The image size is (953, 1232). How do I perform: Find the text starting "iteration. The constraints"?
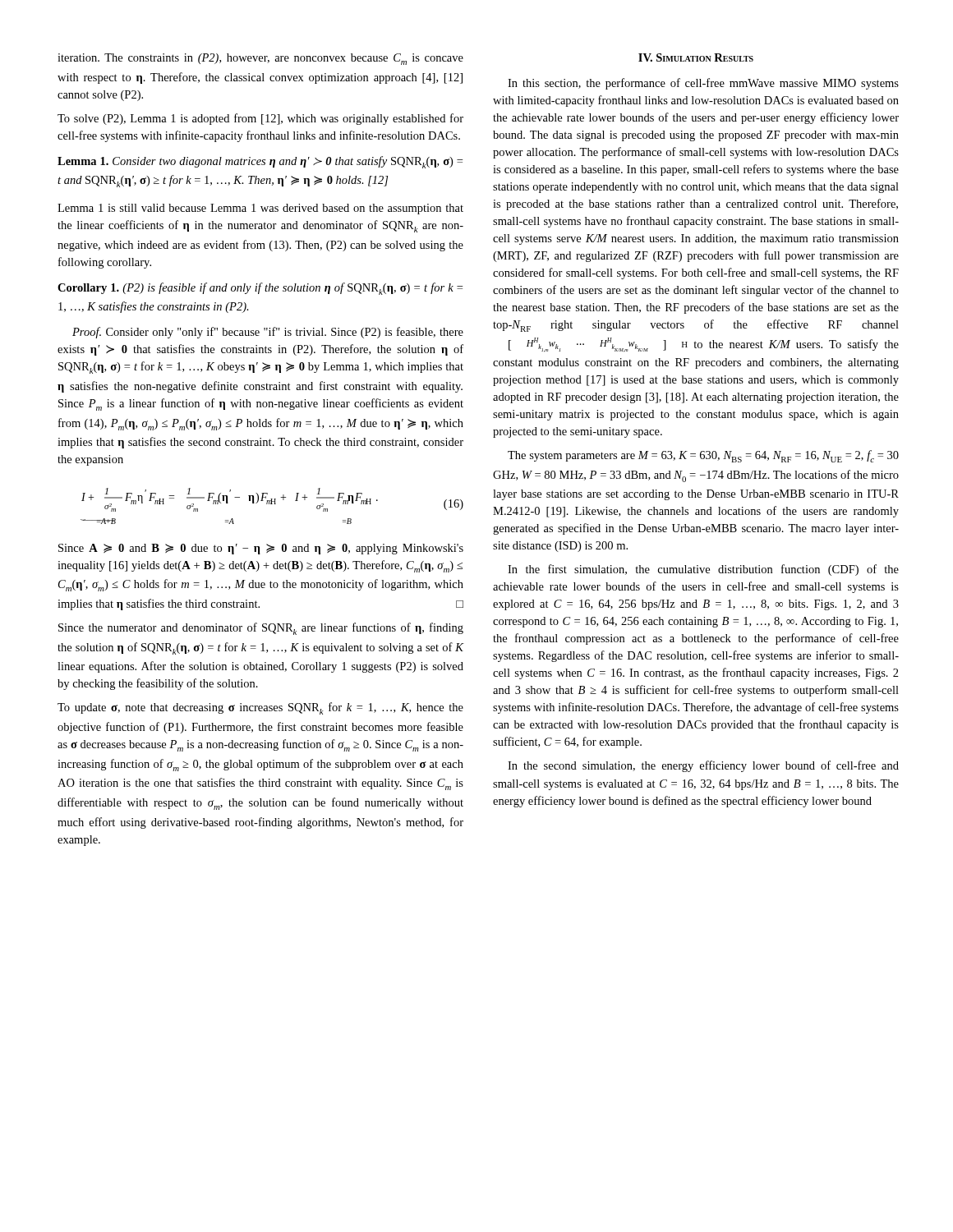[x=260, y=59]
